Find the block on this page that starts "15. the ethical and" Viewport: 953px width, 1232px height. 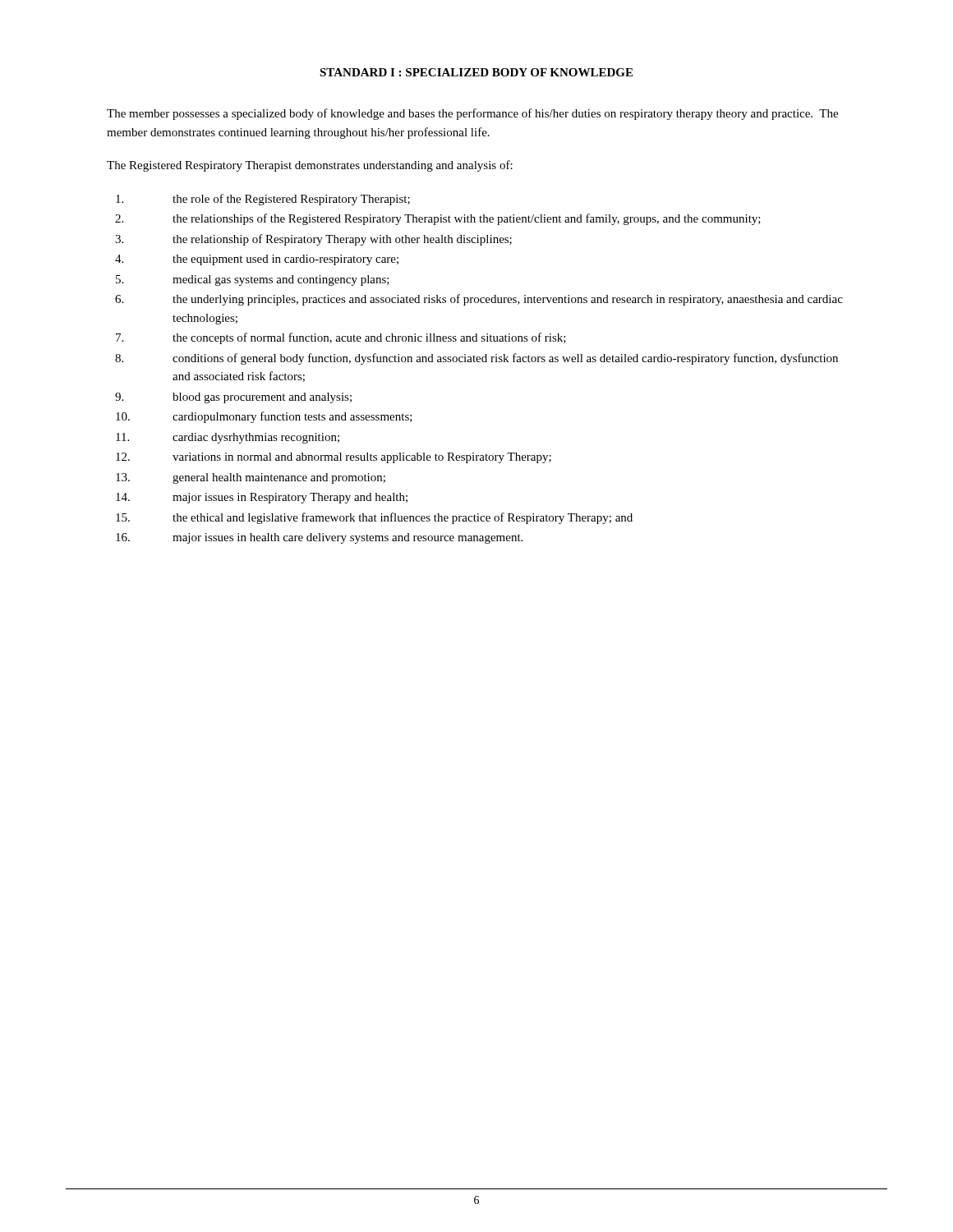coord(476,517)
